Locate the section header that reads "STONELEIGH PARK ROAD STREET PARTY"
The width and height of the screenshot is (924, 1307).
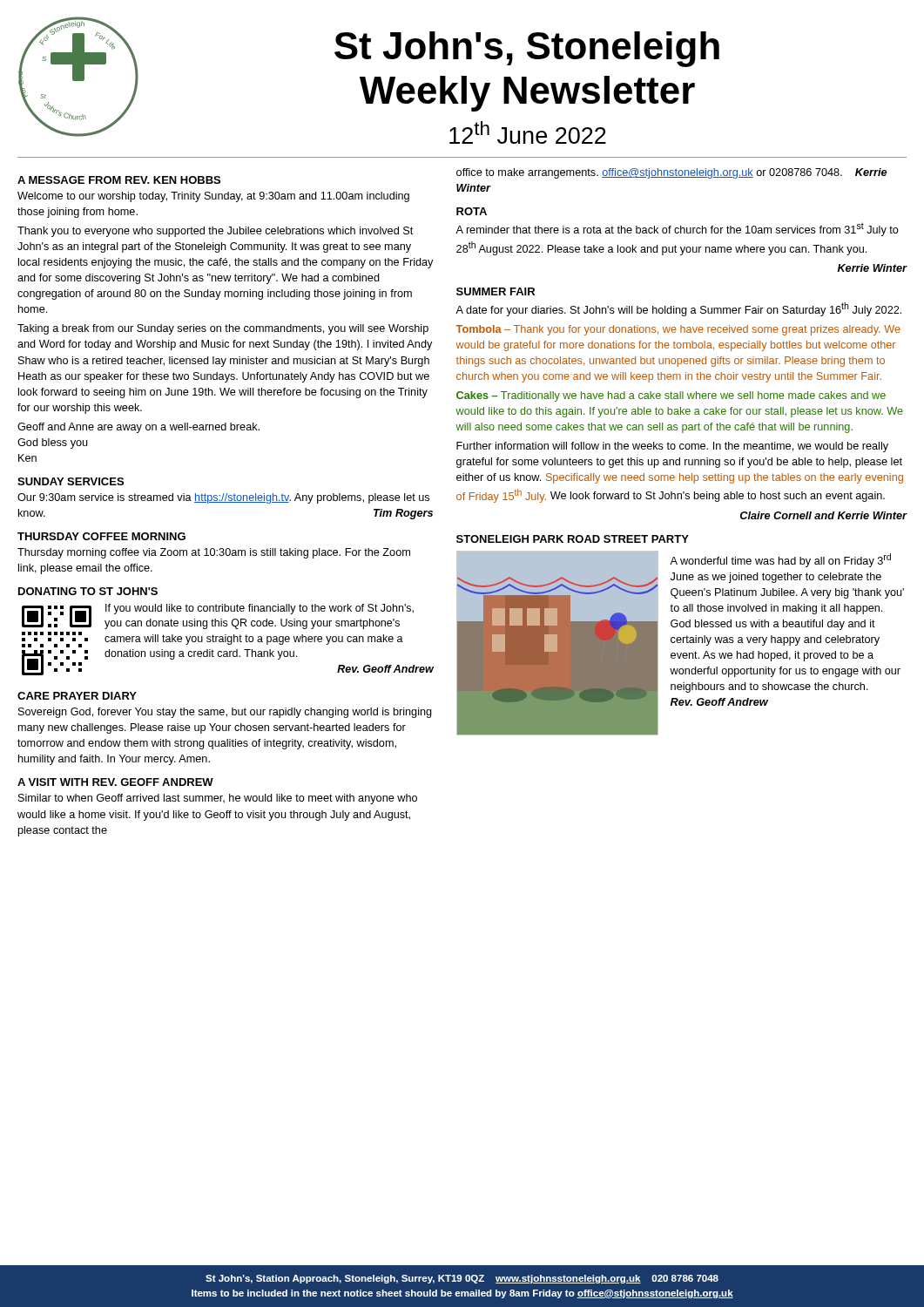[572, 539]
